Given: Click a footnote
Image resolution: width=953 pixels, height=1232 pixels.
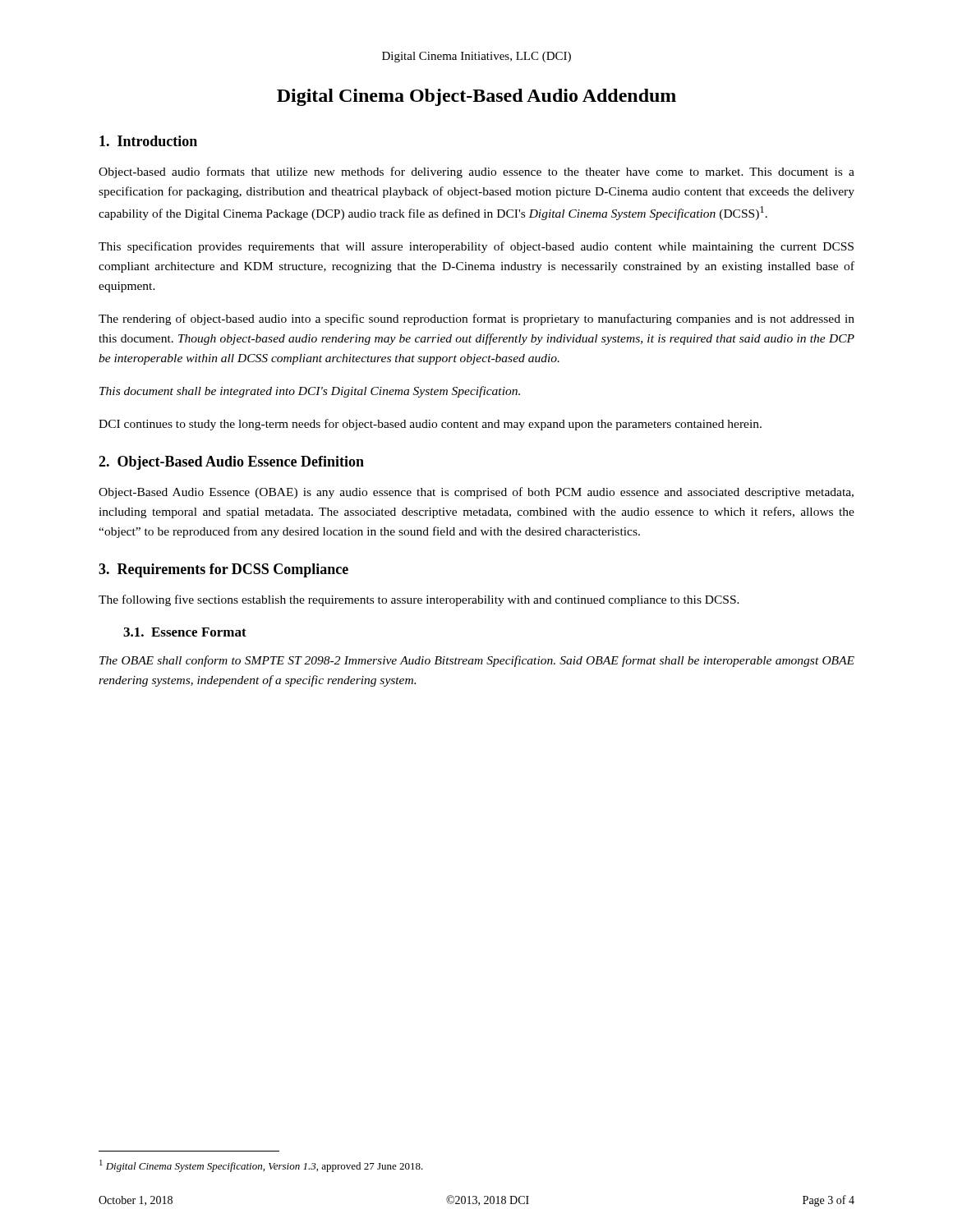Looking at the screenshot, I should 261,1165.
